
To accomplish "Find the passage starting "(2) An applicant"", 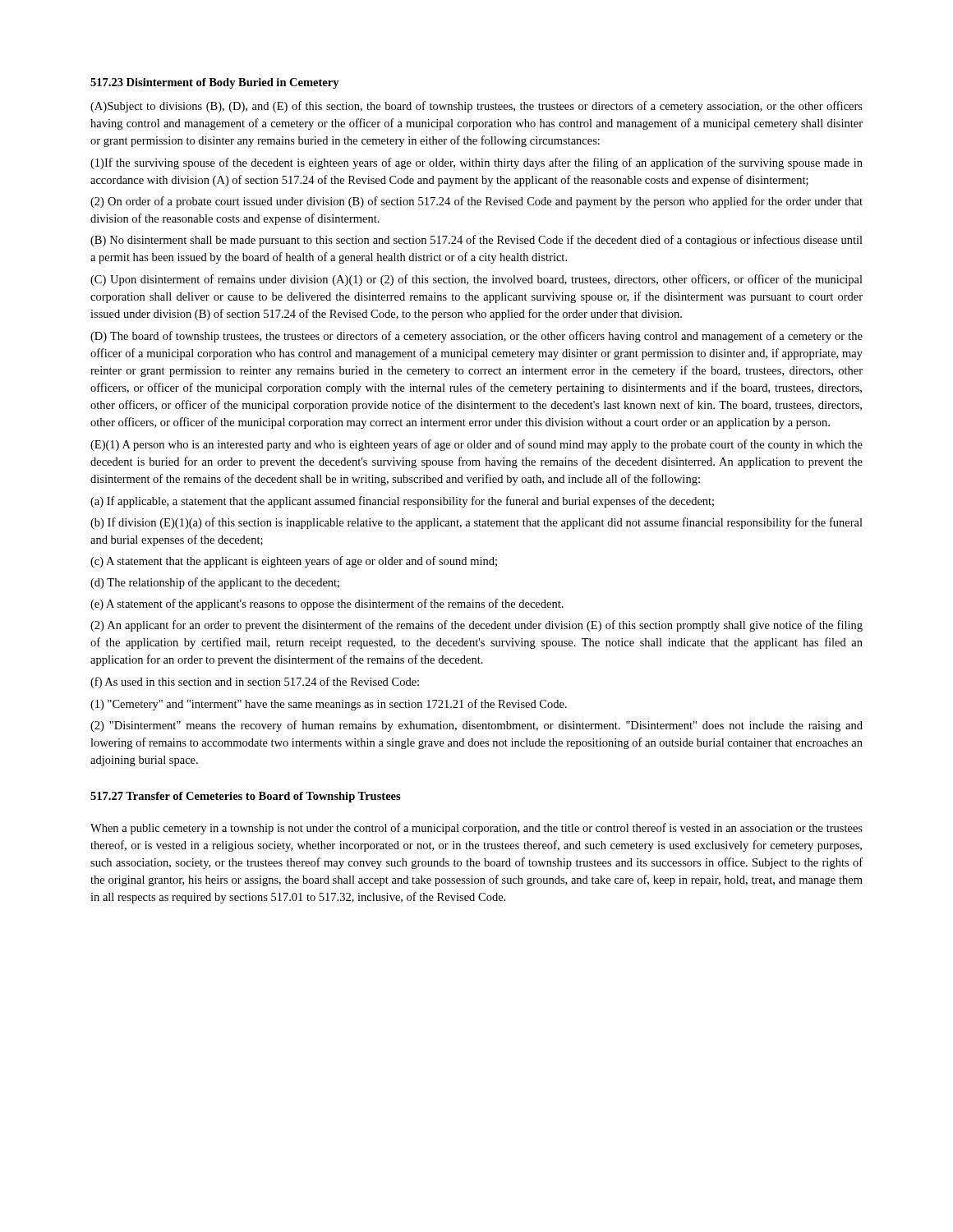I will tap(476, 643).
